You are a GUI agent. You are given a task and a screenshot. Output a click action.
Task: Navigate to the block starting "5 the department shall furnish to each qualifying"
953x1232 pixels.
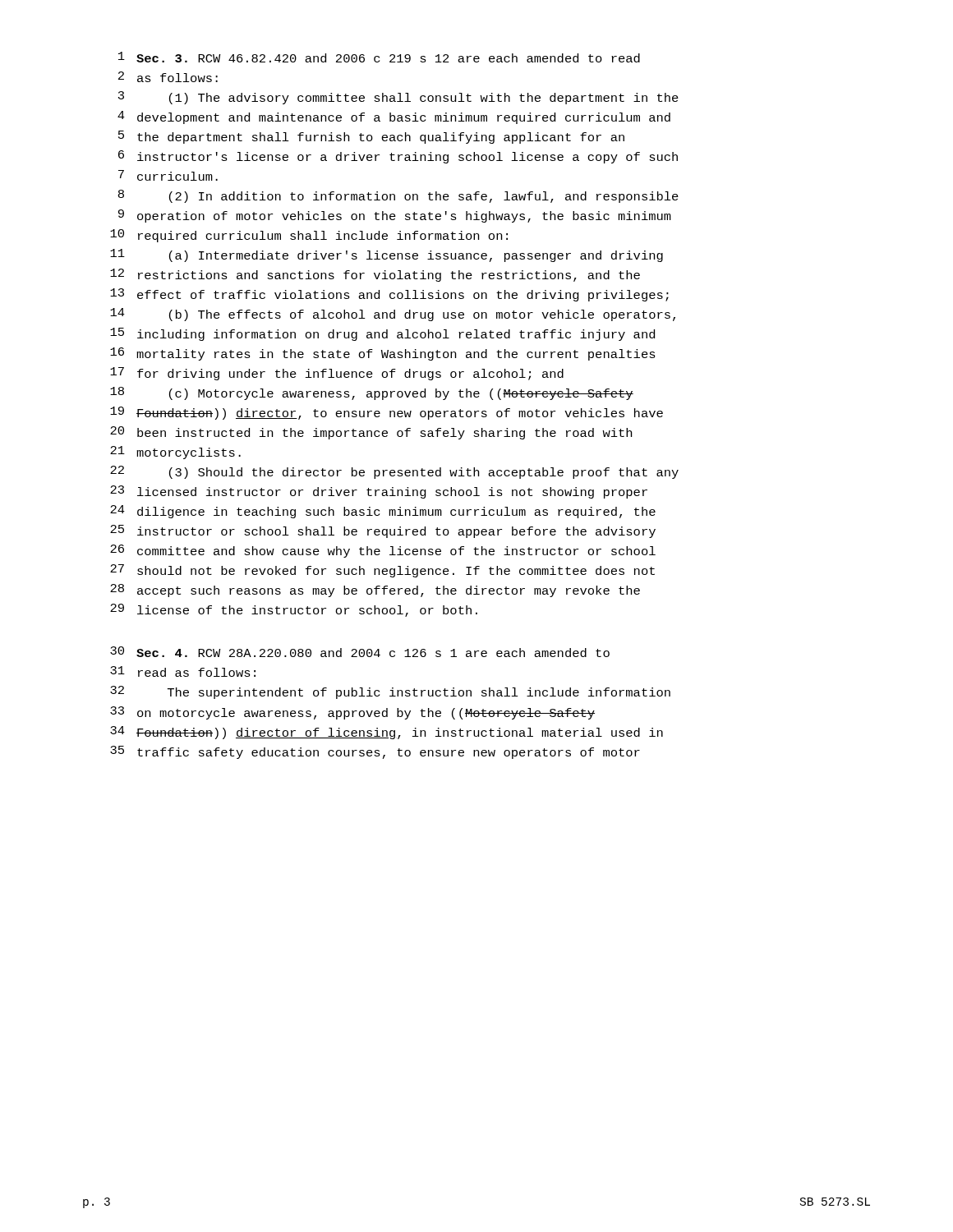(x=485, y=138)
